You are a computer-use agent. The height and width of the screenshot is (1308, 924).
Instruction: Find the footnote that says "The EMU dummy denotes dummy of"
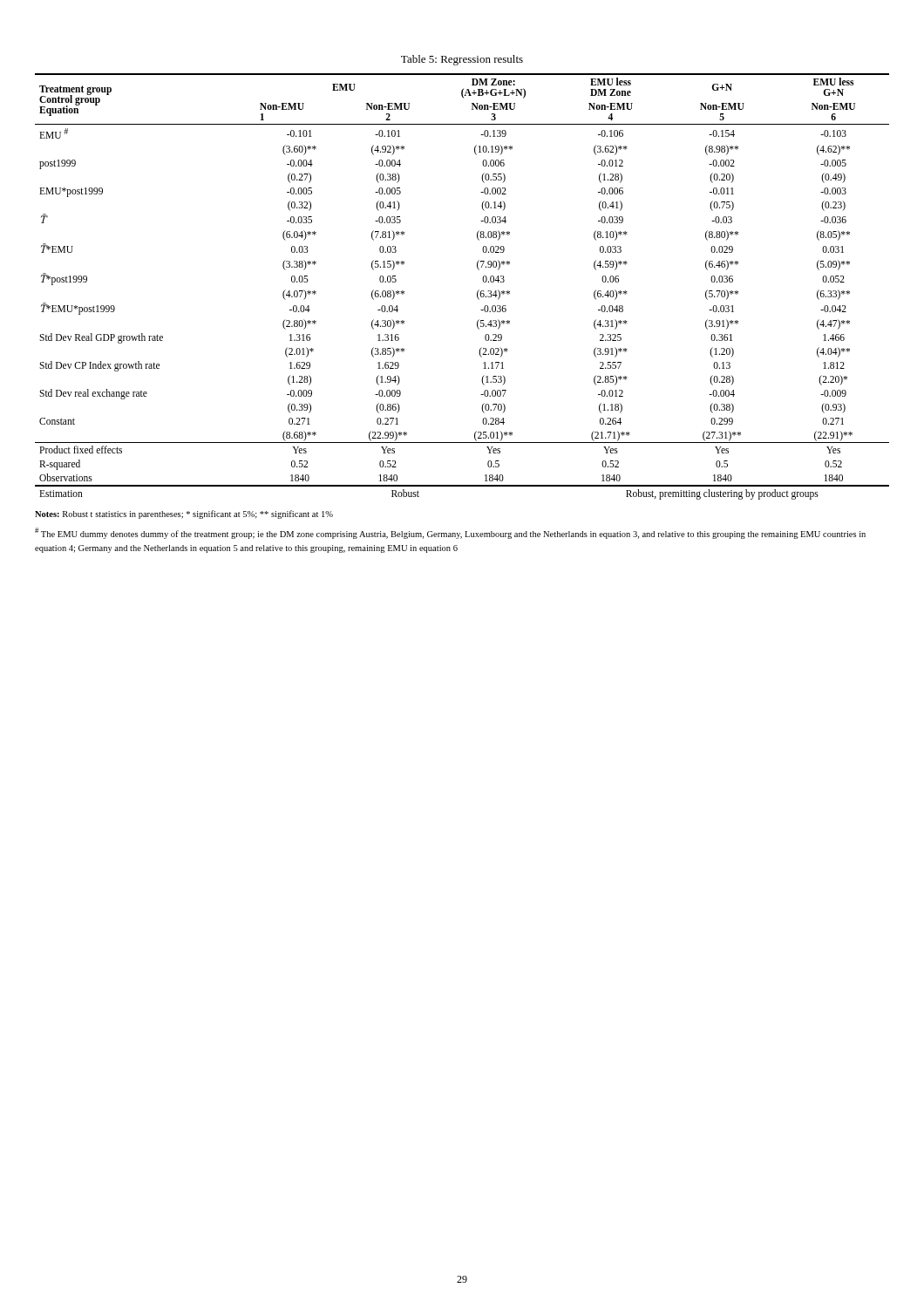(x=450, y=539)
